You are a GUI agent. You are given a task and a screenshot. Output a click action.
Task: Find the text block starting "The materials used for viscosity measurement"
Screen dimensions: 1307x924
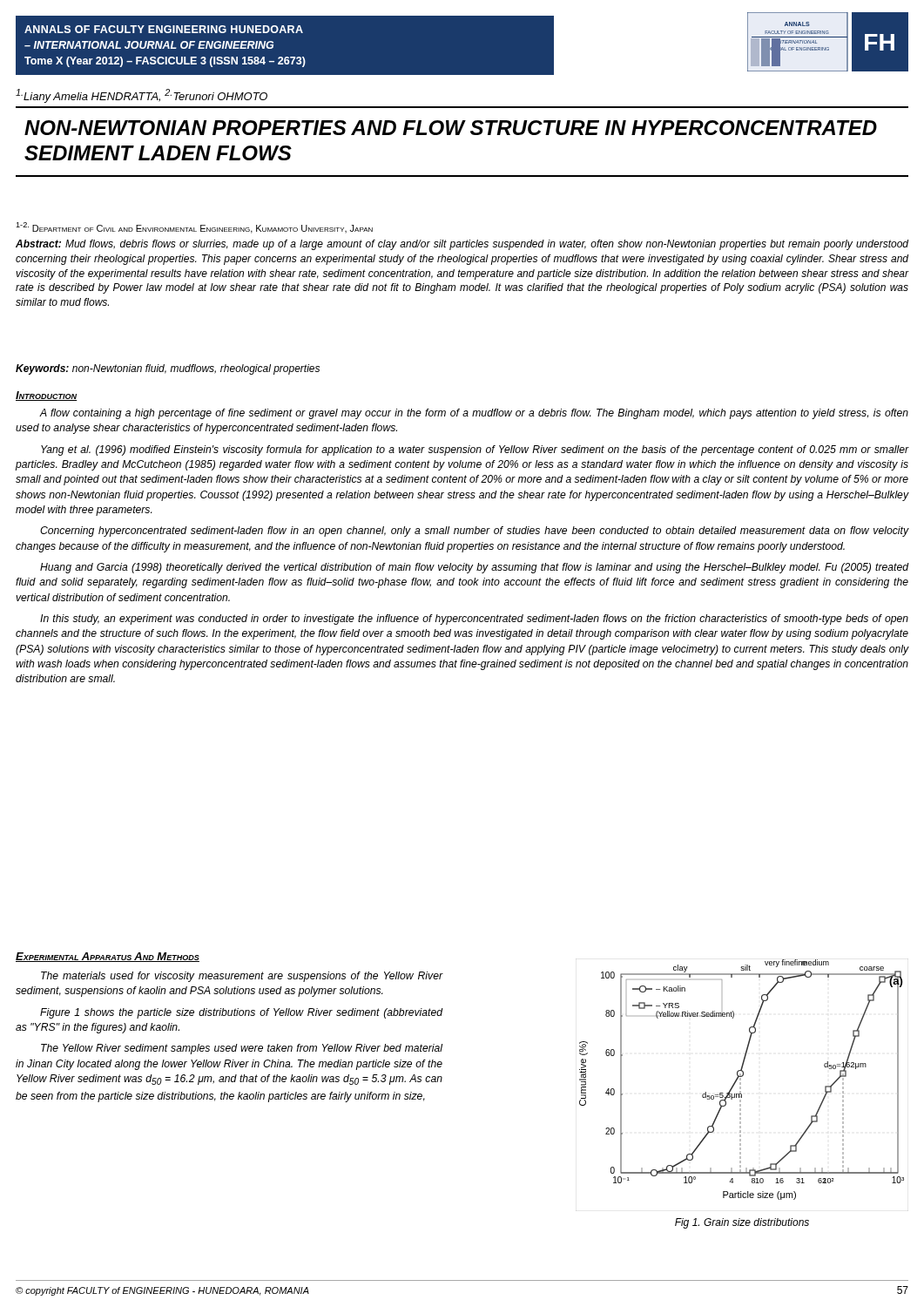click(x=229, y=1037)
